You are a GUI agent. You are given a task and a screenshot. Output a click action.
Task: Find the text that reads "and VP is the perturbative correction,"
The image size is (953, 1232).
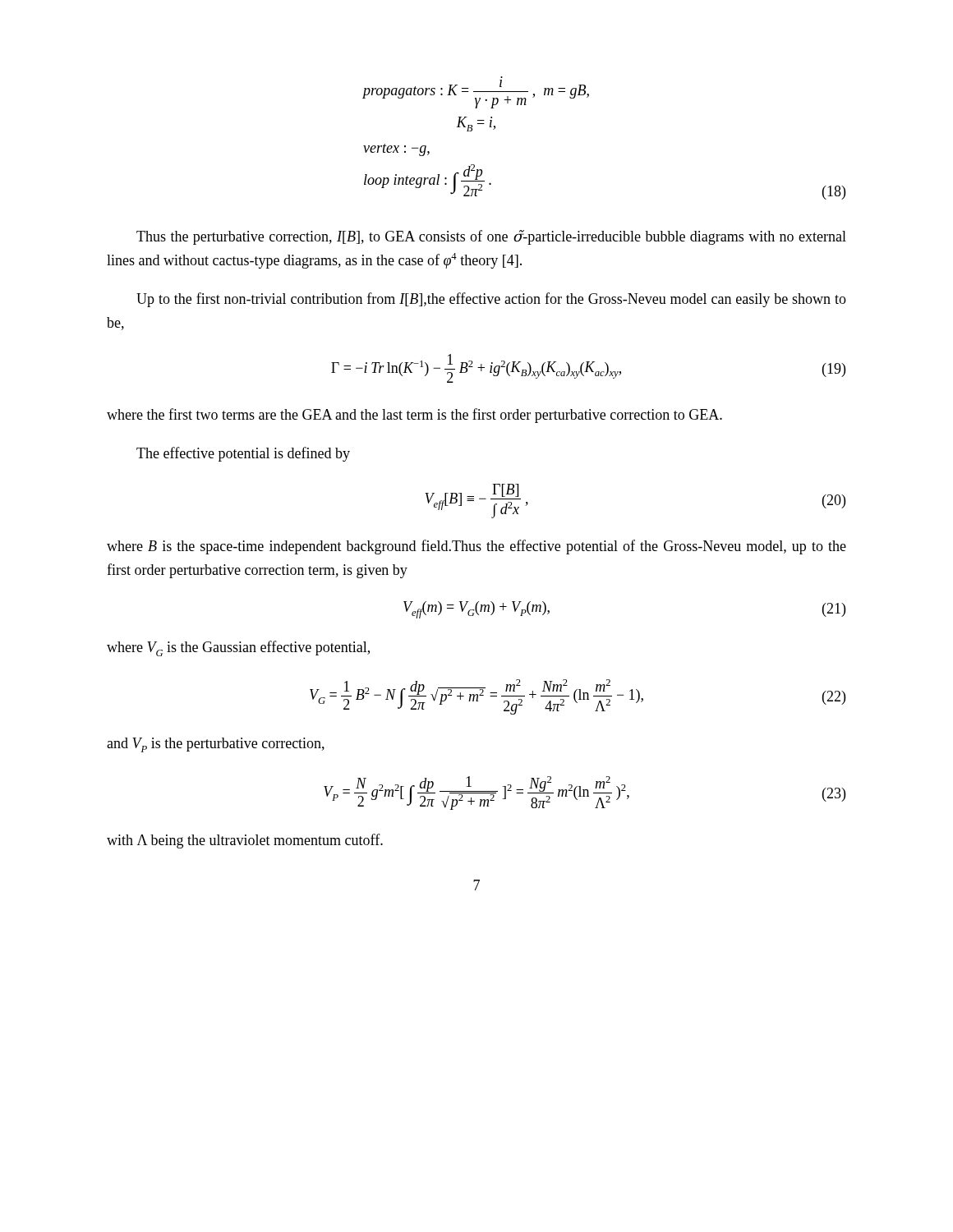[216, 745]
